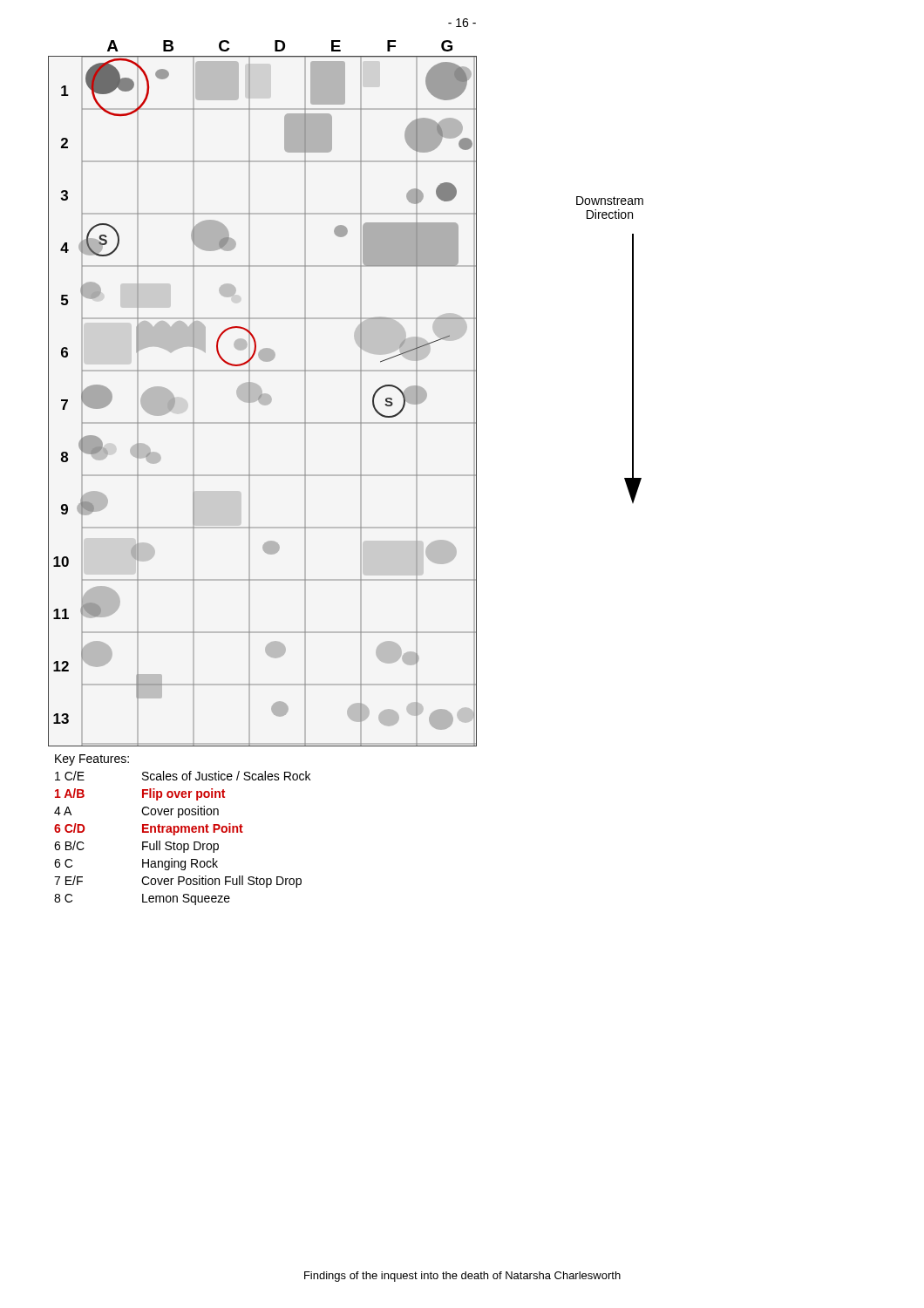Point to "4 A Cover position"
The height and width of the screenshot is (1308, 924).
[x=182, y=811]
